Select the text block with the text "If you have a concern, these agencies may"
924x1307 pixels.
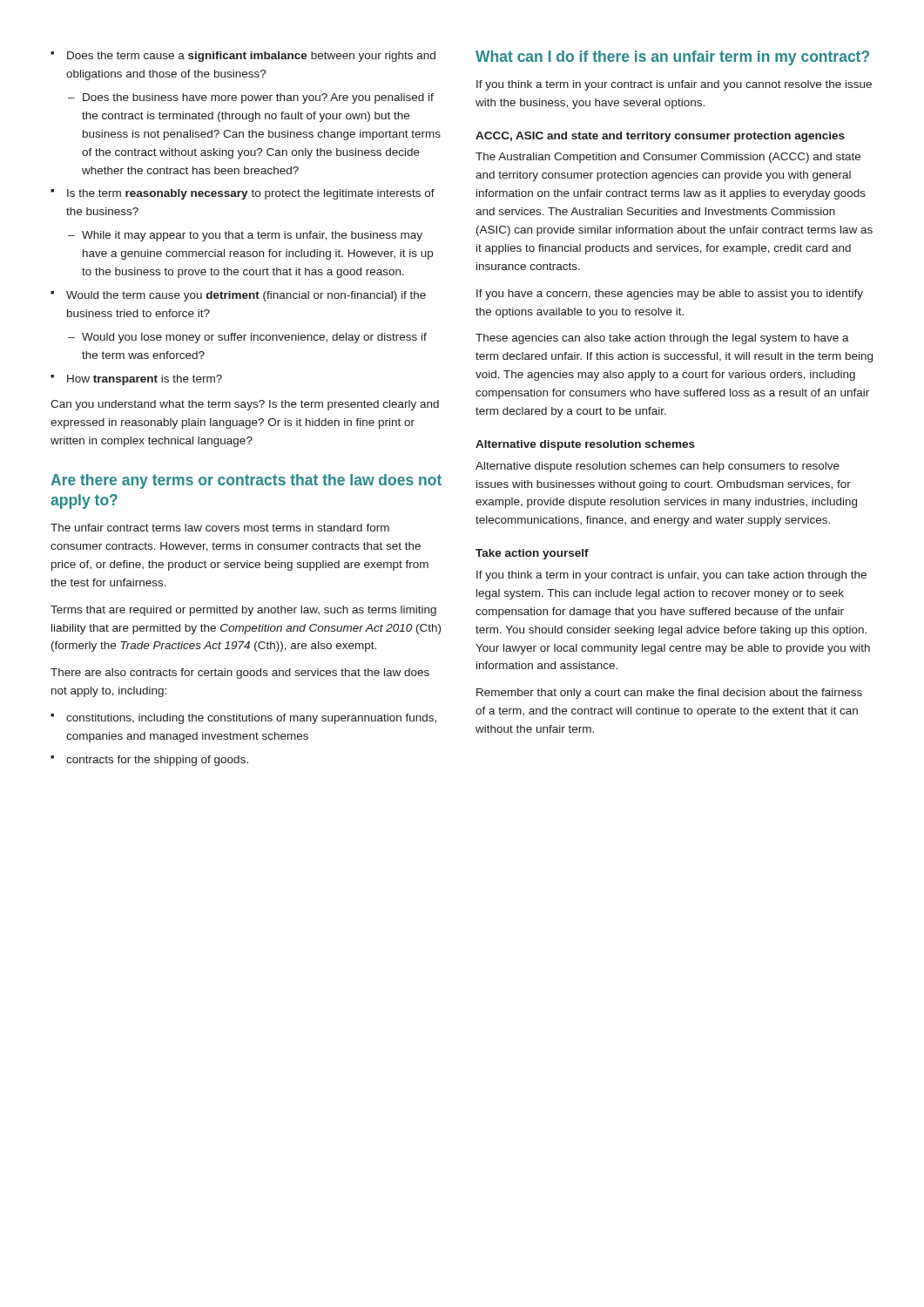(674, 303)
